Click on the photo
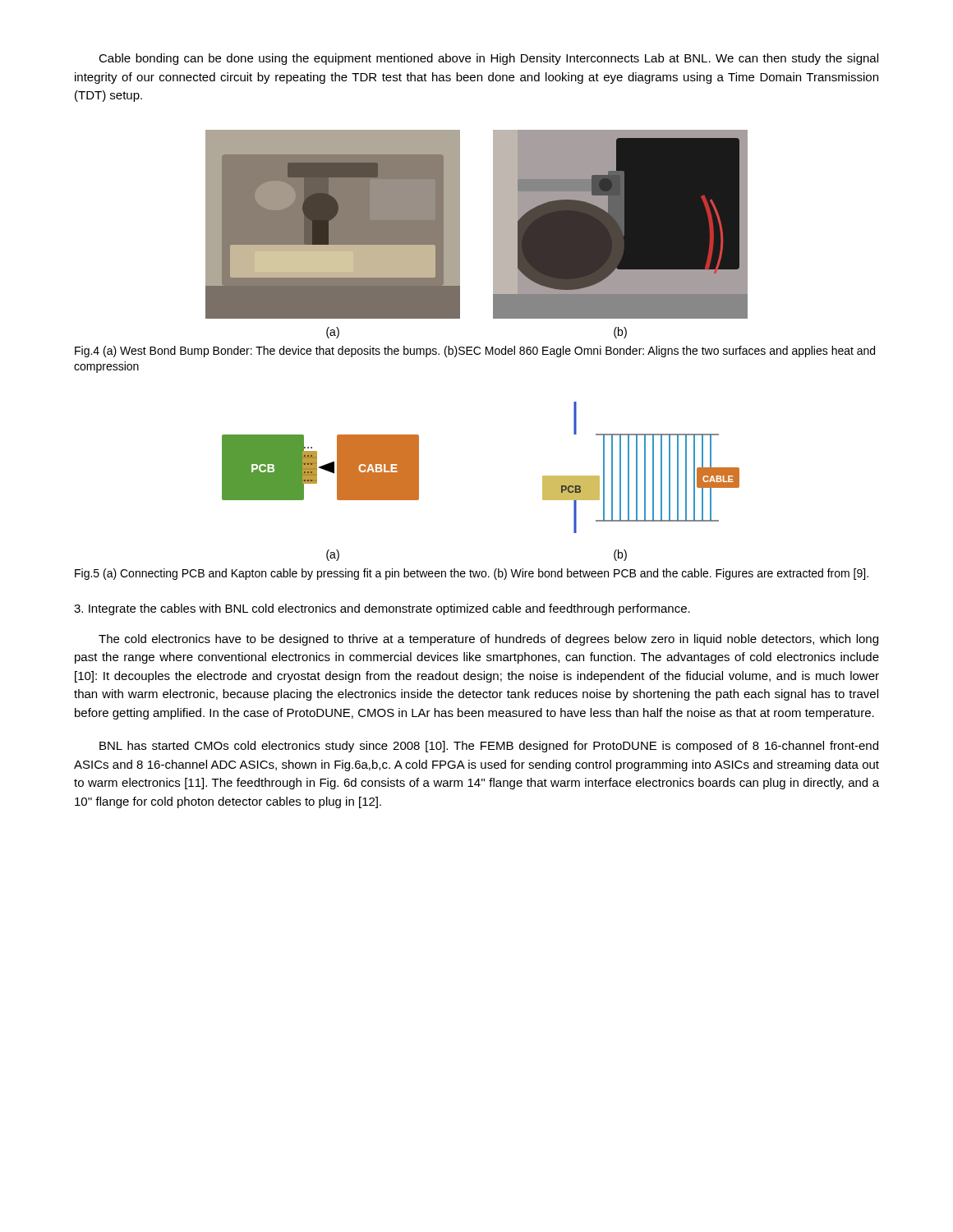Screen dimensions: 1232x953 476,234
